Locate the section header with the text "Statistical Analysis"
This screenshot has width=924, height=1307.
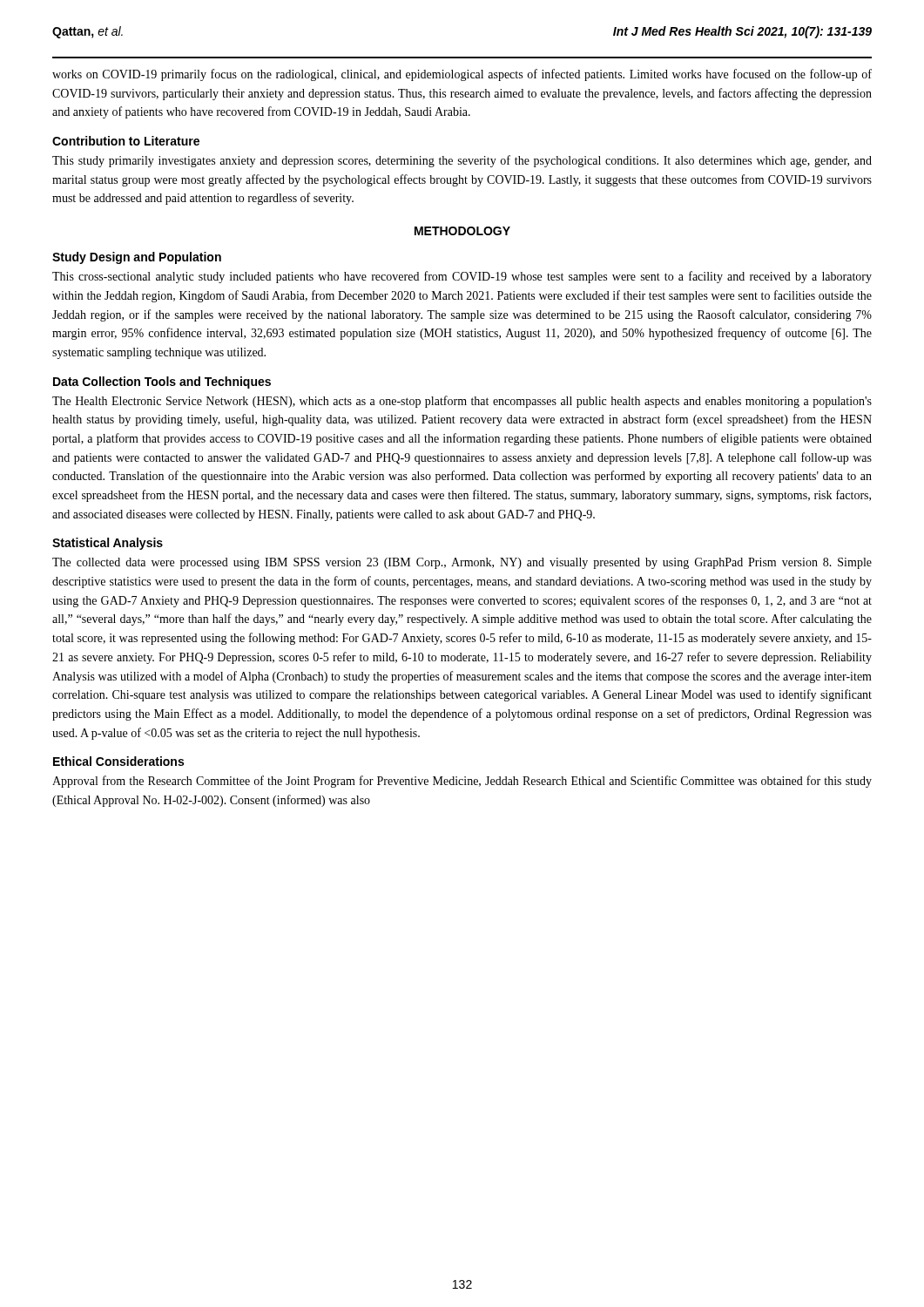(x=108, y=543)
